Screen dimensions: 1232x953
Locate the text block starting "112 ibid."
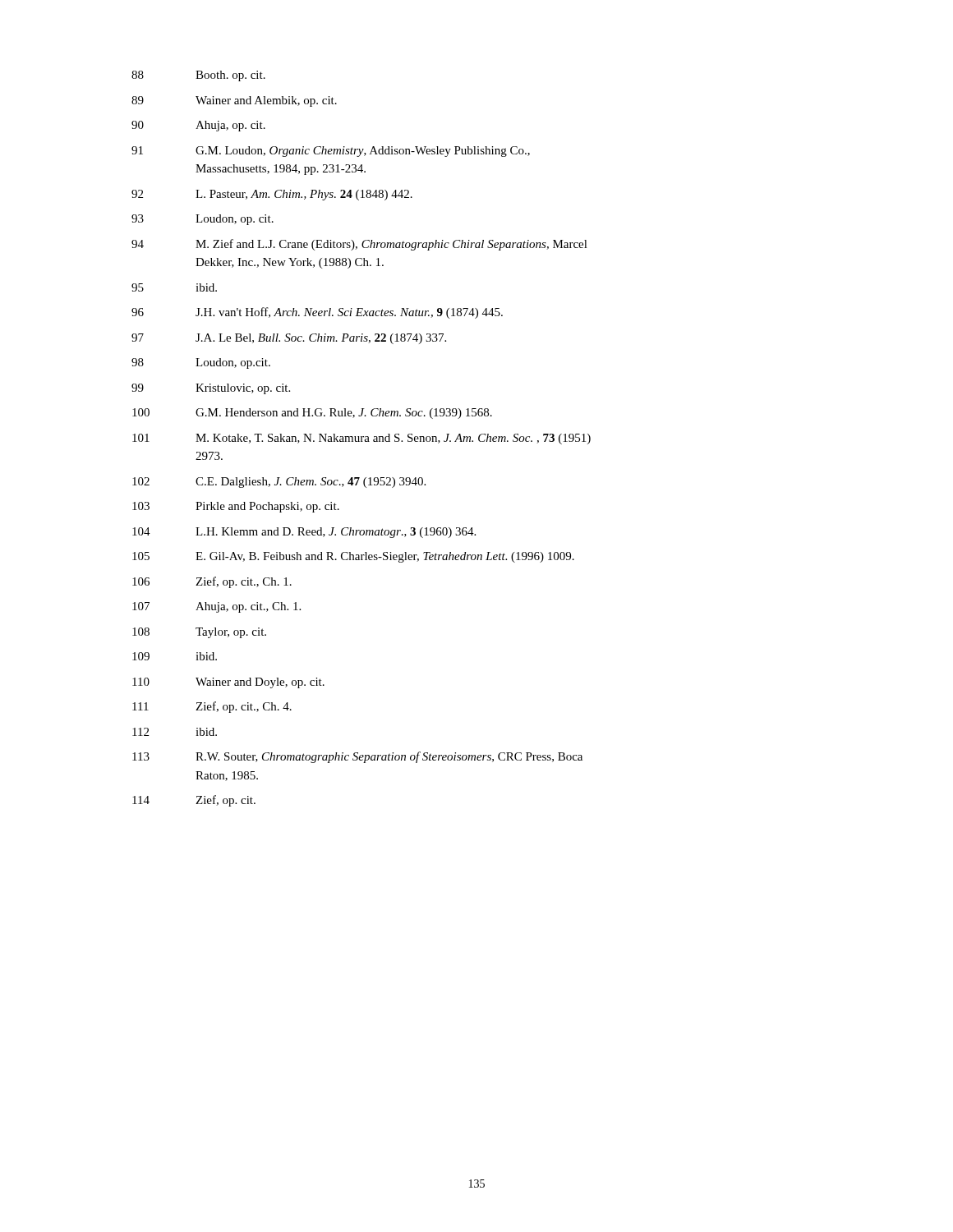140,731
